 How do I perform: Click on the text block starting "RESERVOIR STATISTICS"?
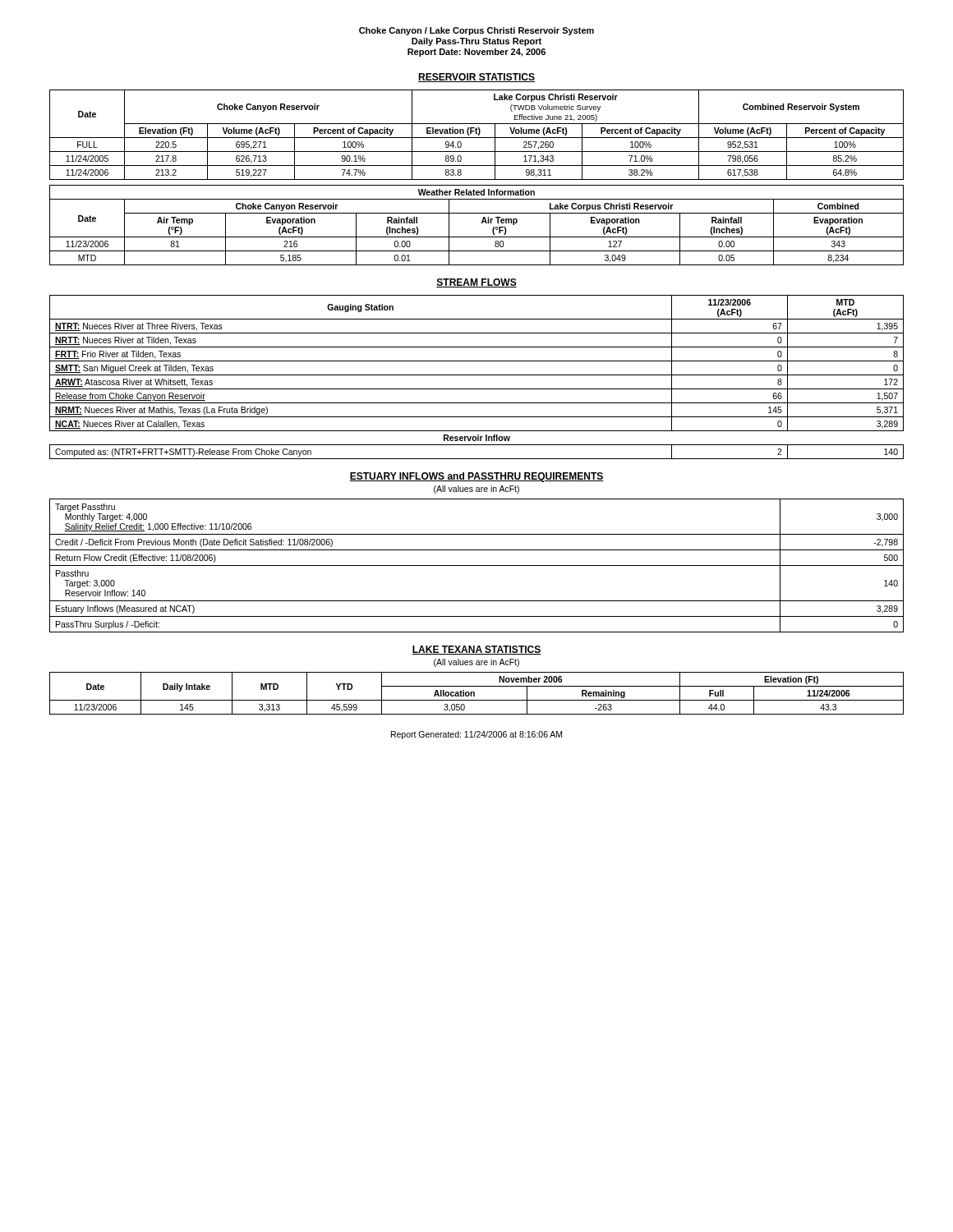(476, 77)
